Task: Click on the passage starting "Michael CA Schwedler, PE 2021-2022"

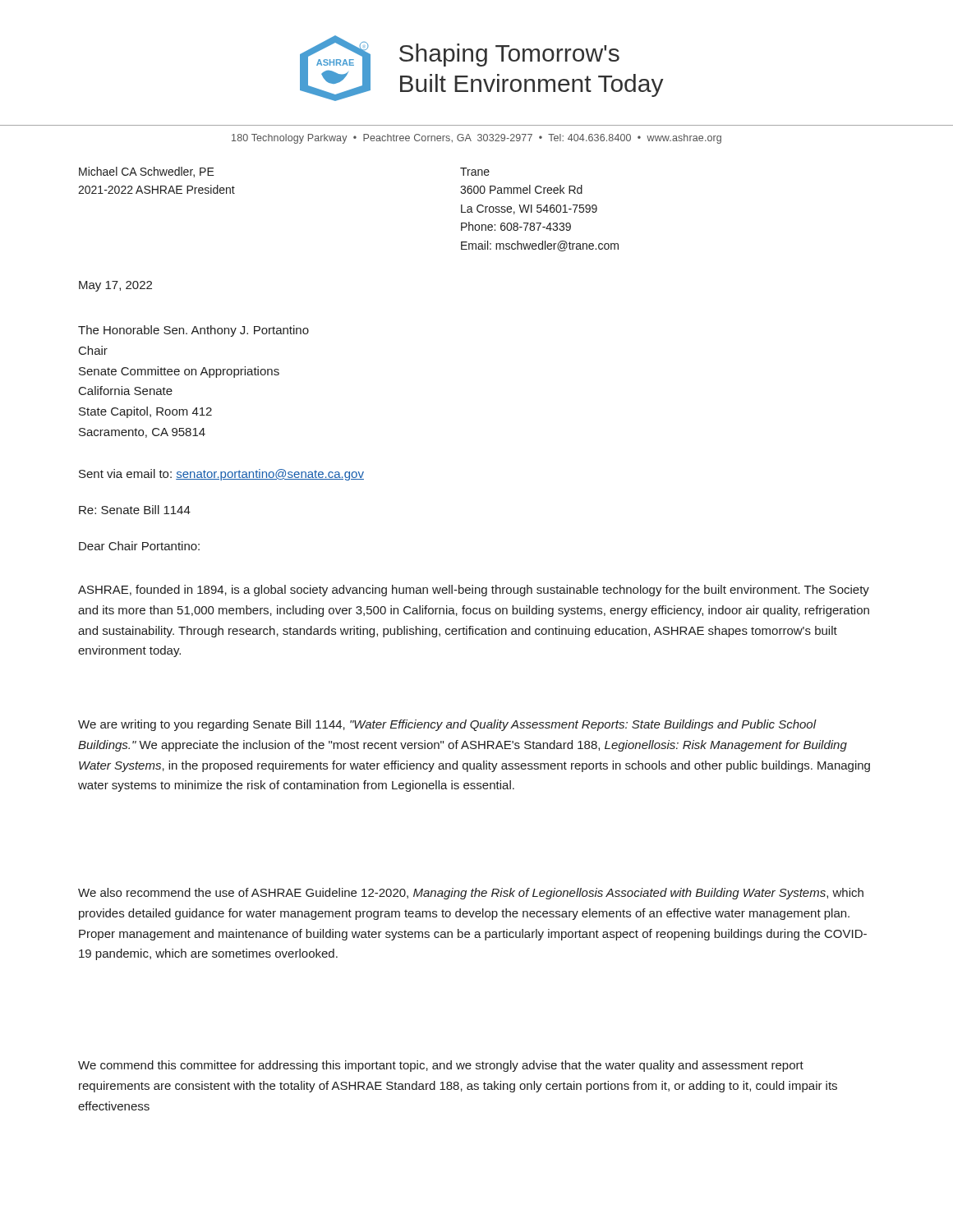Action: pyautogui.click(x=156, y=181)
